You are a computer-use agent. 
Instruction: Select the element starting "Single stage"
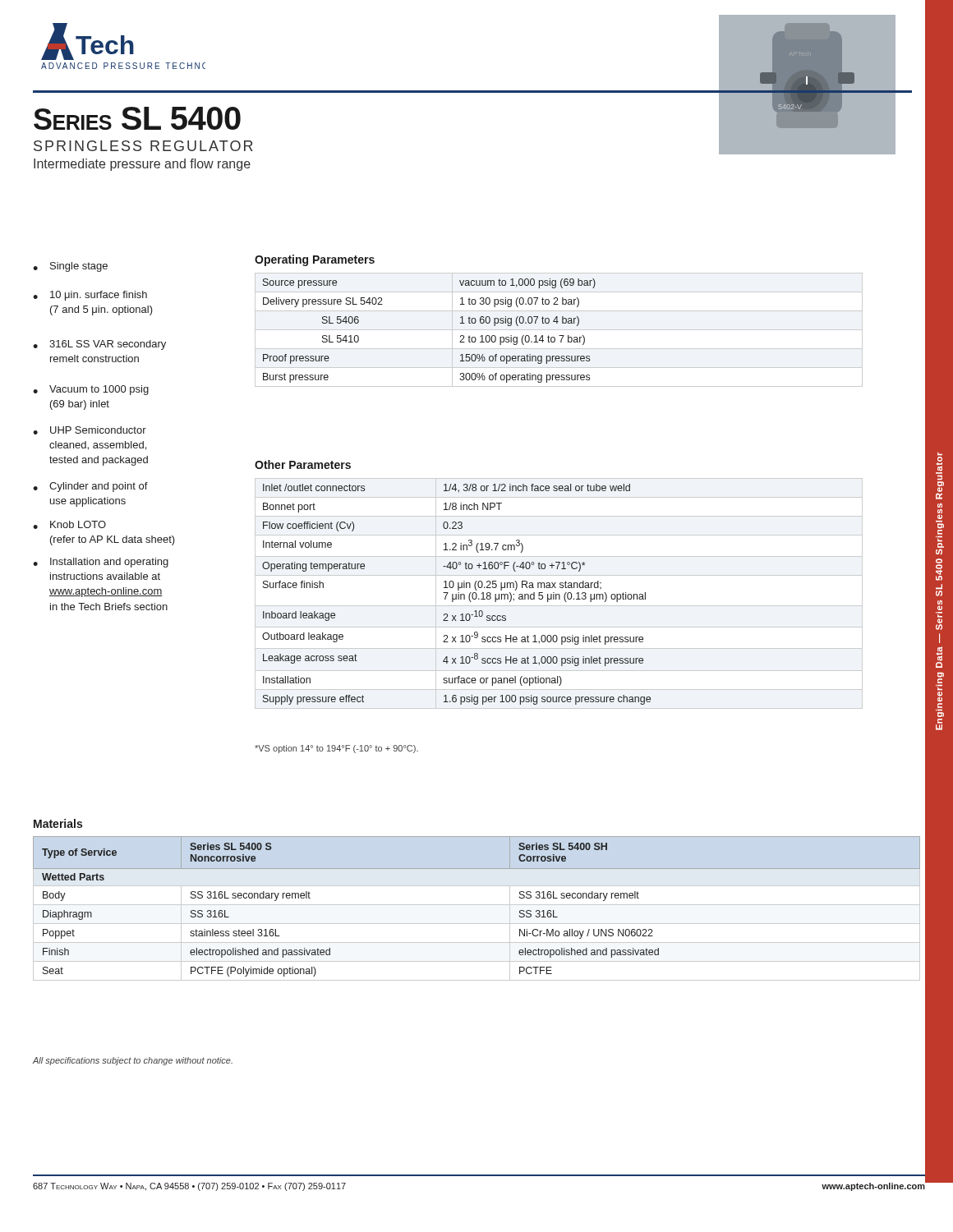(x=70, y=267)
